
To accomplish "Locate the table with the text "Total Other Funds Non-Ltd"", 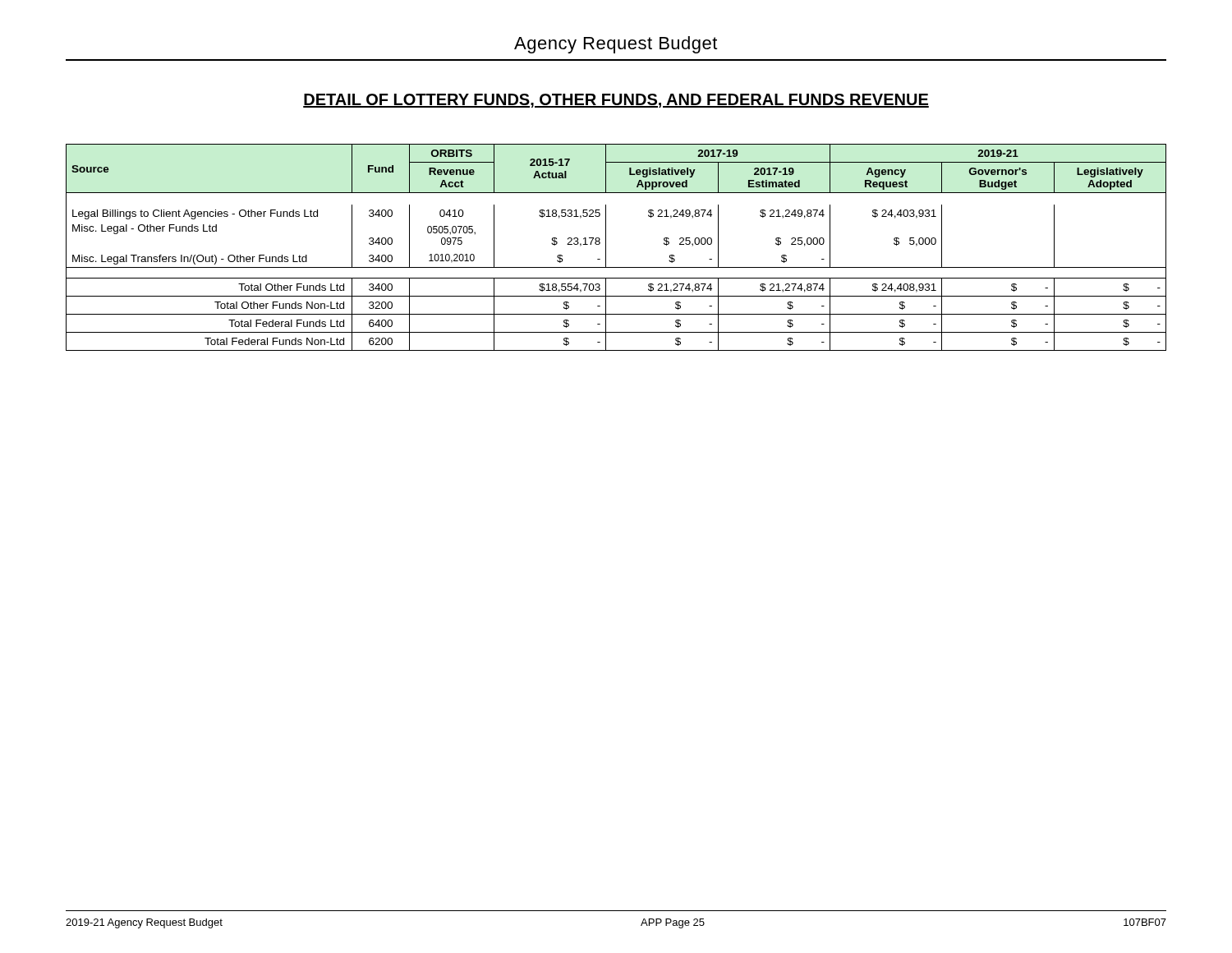I will pos(616,247).
